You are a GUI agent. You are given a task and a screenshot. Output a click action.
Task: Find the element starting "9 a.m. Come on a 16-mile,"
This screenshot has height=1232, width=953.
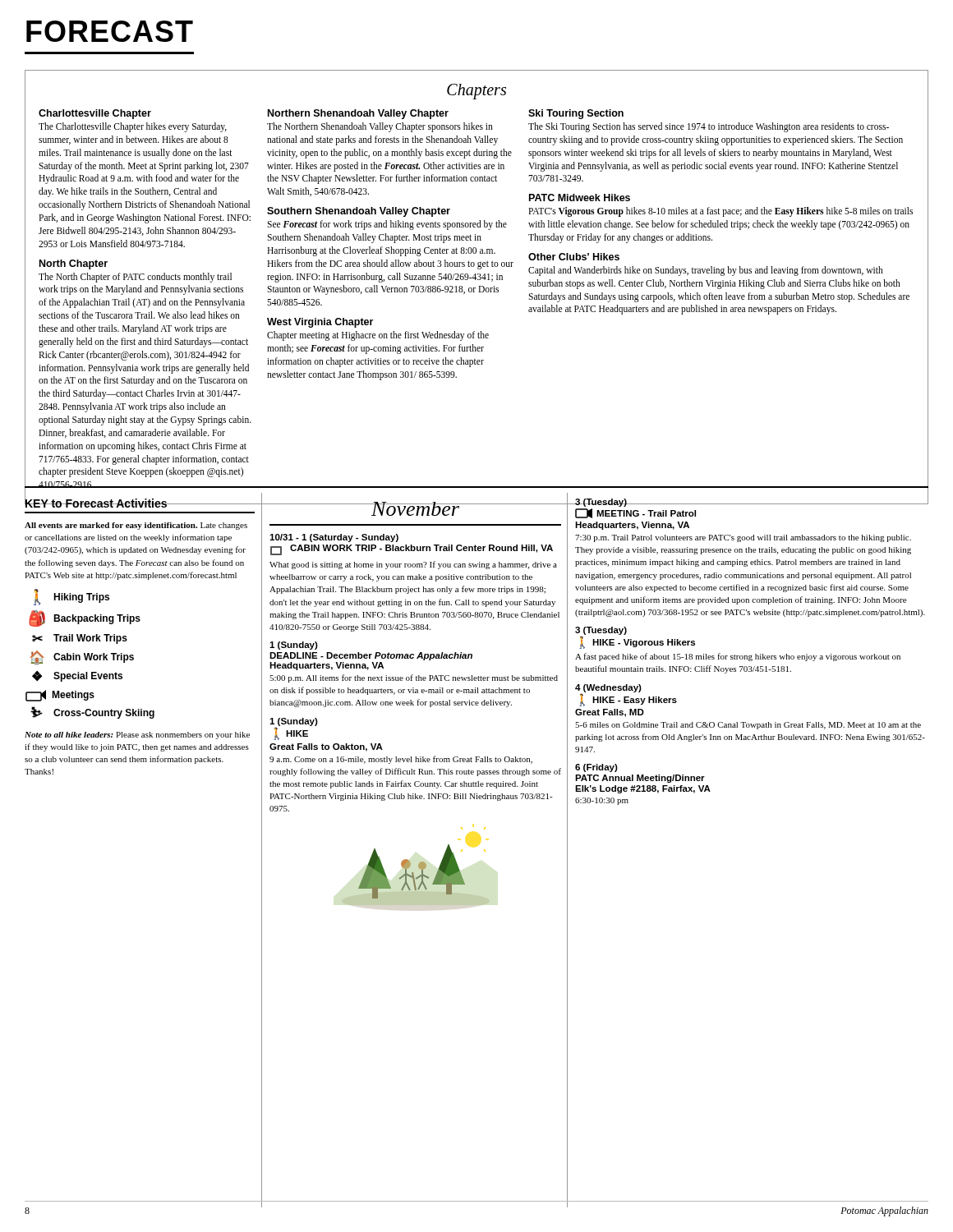pos(415,783)
